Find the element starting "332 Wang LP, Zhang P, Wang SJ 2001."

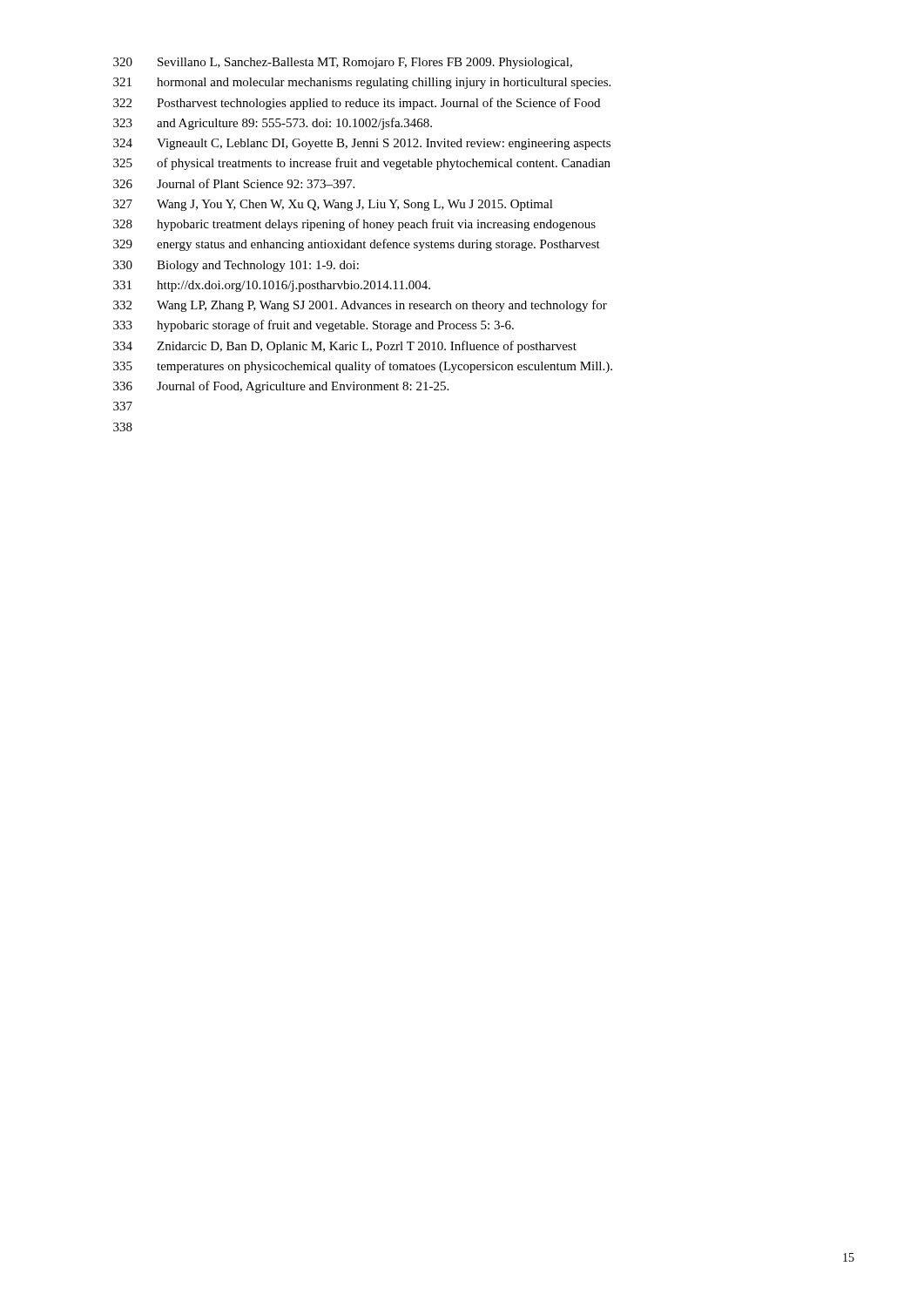[x=444, y=306]
